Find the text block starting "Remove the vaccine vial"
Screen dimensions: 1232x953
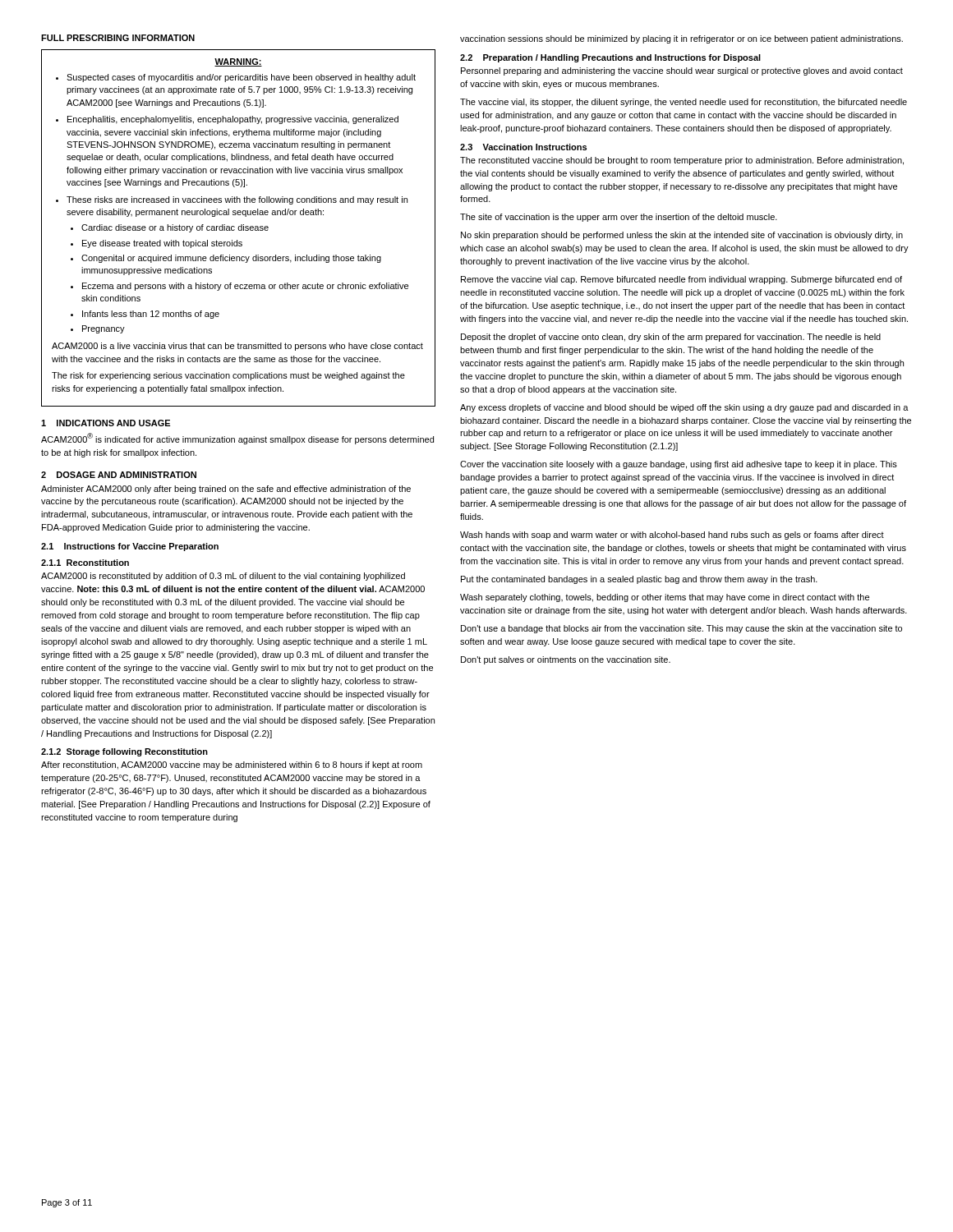[x=684, y=299]
